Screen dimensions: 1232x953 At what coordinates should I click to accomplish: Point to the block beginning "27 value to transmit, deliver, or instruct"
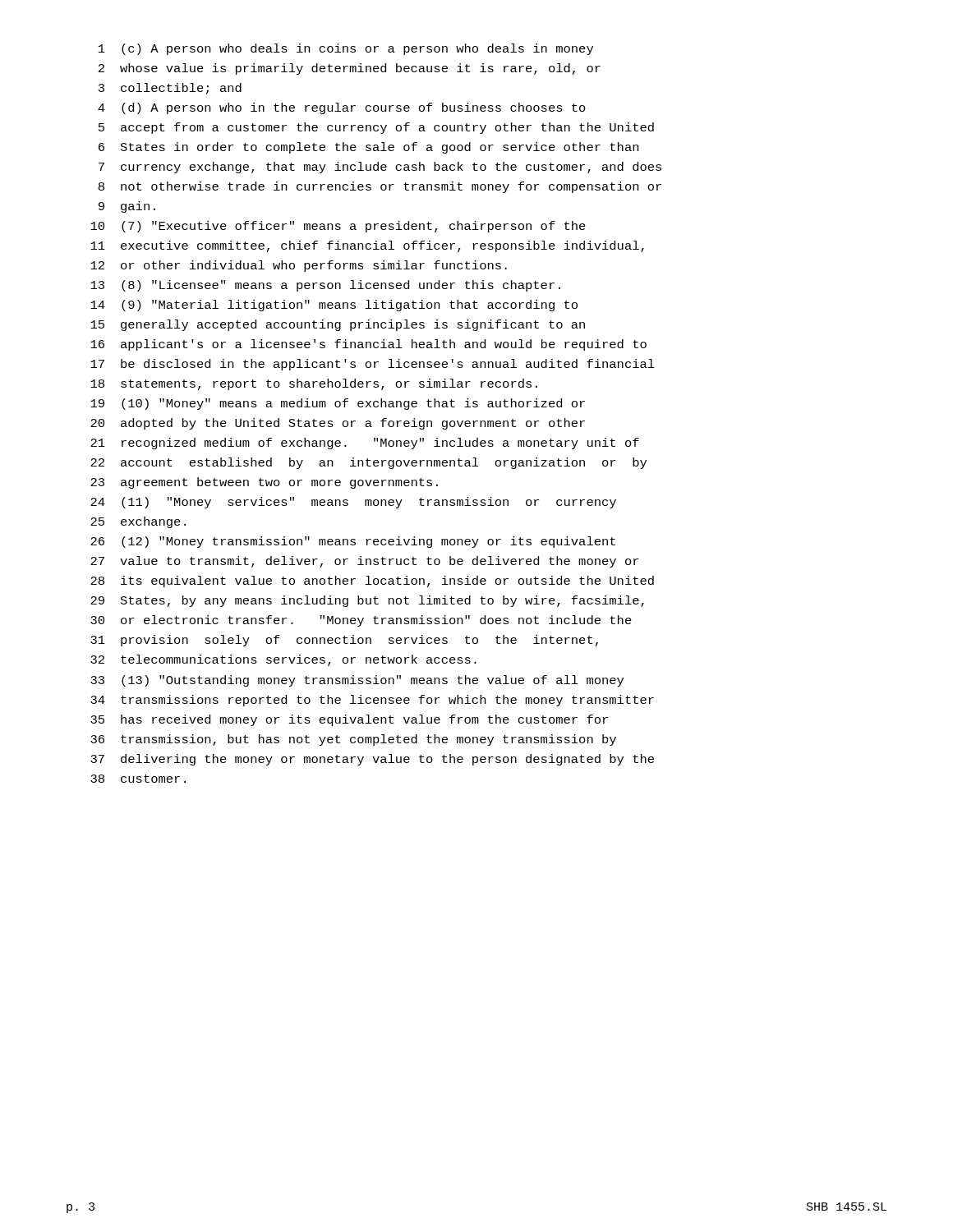pyautogui.click(x=476, y=562)
